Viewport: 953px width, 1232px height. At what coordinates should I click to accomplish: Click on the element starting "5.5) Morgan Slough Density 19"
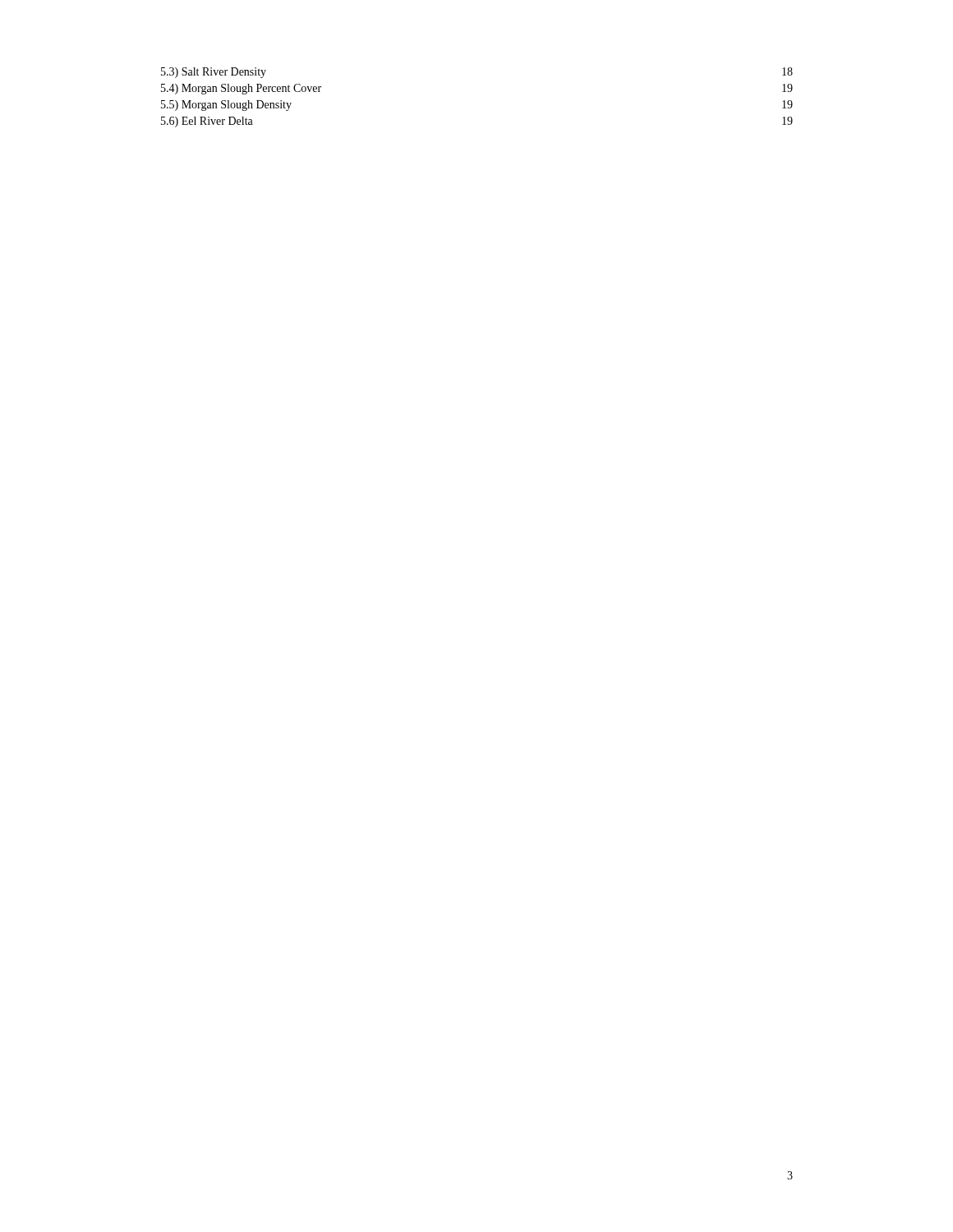click(228, 106)
